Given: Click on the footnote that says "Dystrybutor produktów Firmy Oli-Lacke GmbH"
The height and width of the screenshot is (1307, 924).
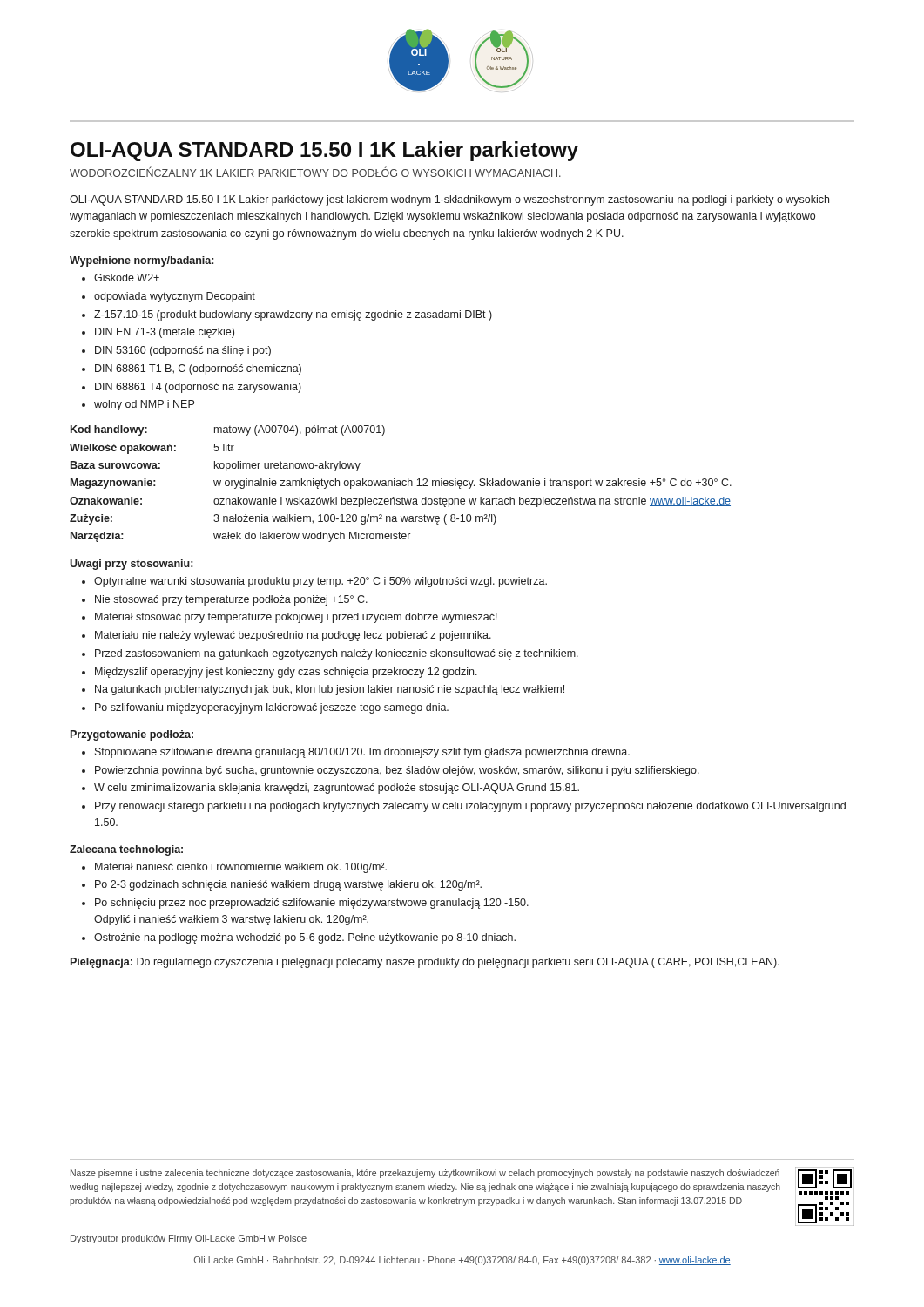Looking at the screenshot, I should 188,1238.
